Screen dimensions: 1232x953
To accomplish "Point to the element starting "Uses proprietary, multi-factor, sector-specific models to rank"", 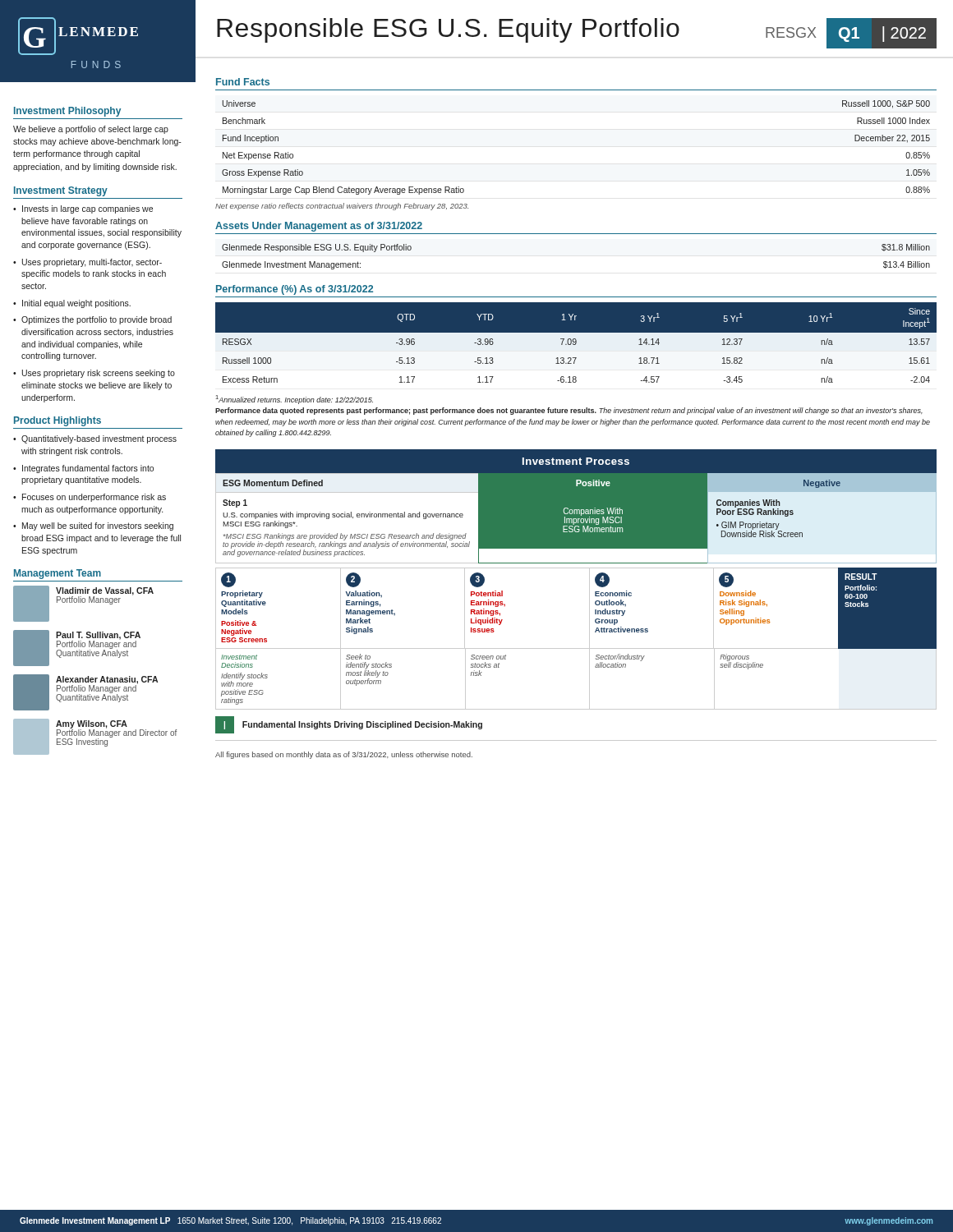I will pyautogui.click(x=94, y=274).
